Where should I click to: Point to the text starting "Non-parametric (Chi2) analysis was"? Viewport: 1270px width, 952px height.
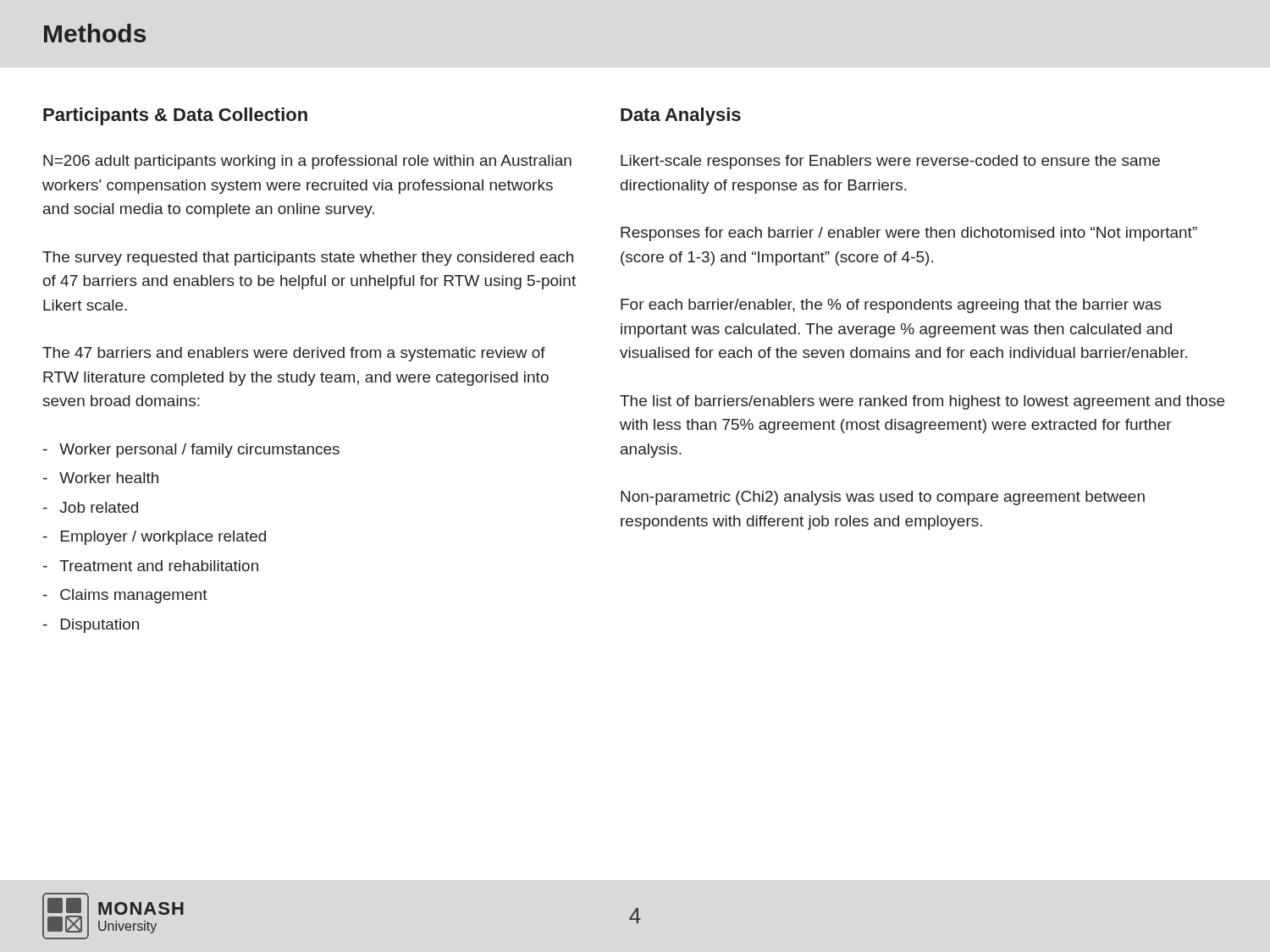coord(883,509)
